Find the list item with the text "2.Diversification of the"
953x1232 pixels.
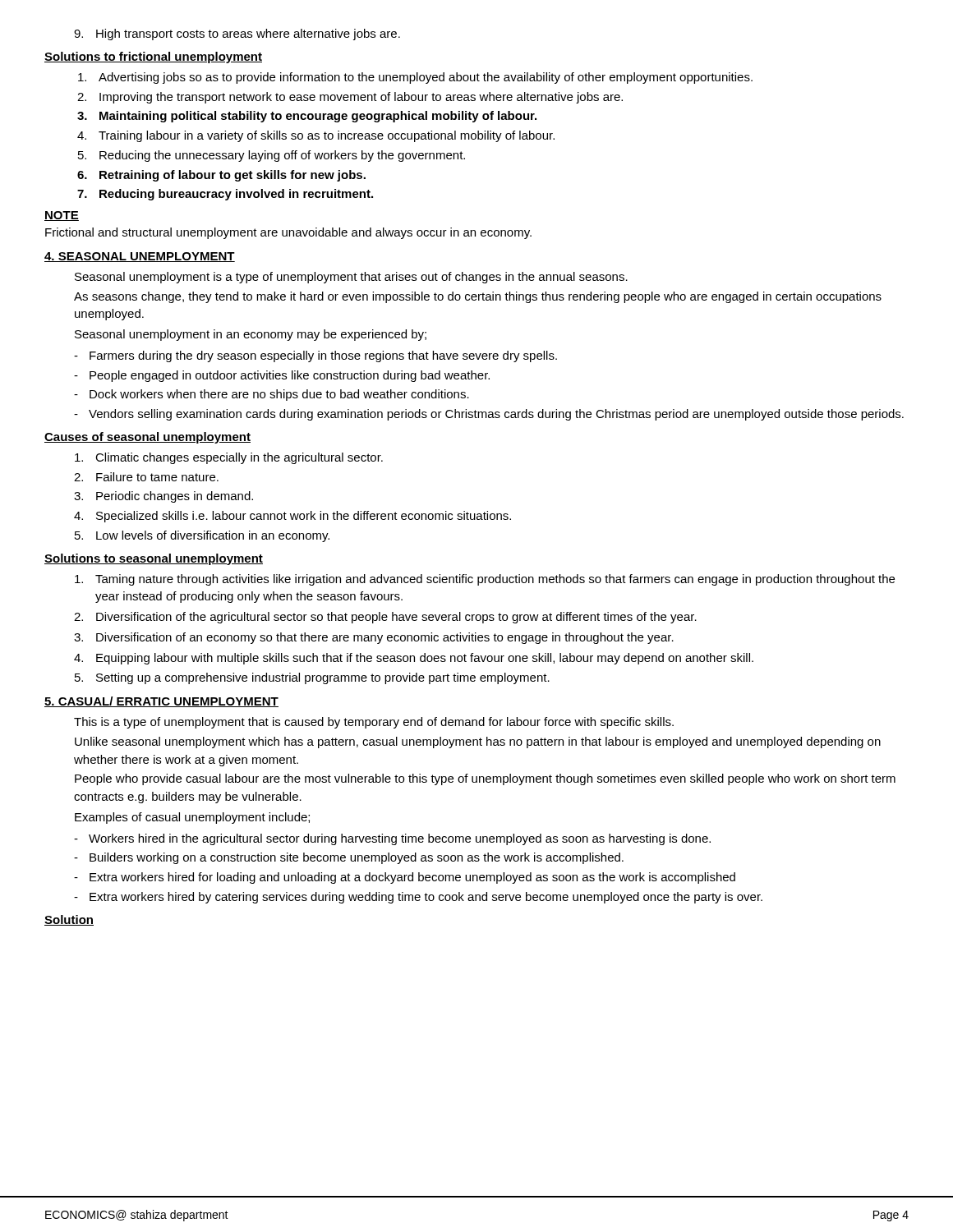pos(386,617)
